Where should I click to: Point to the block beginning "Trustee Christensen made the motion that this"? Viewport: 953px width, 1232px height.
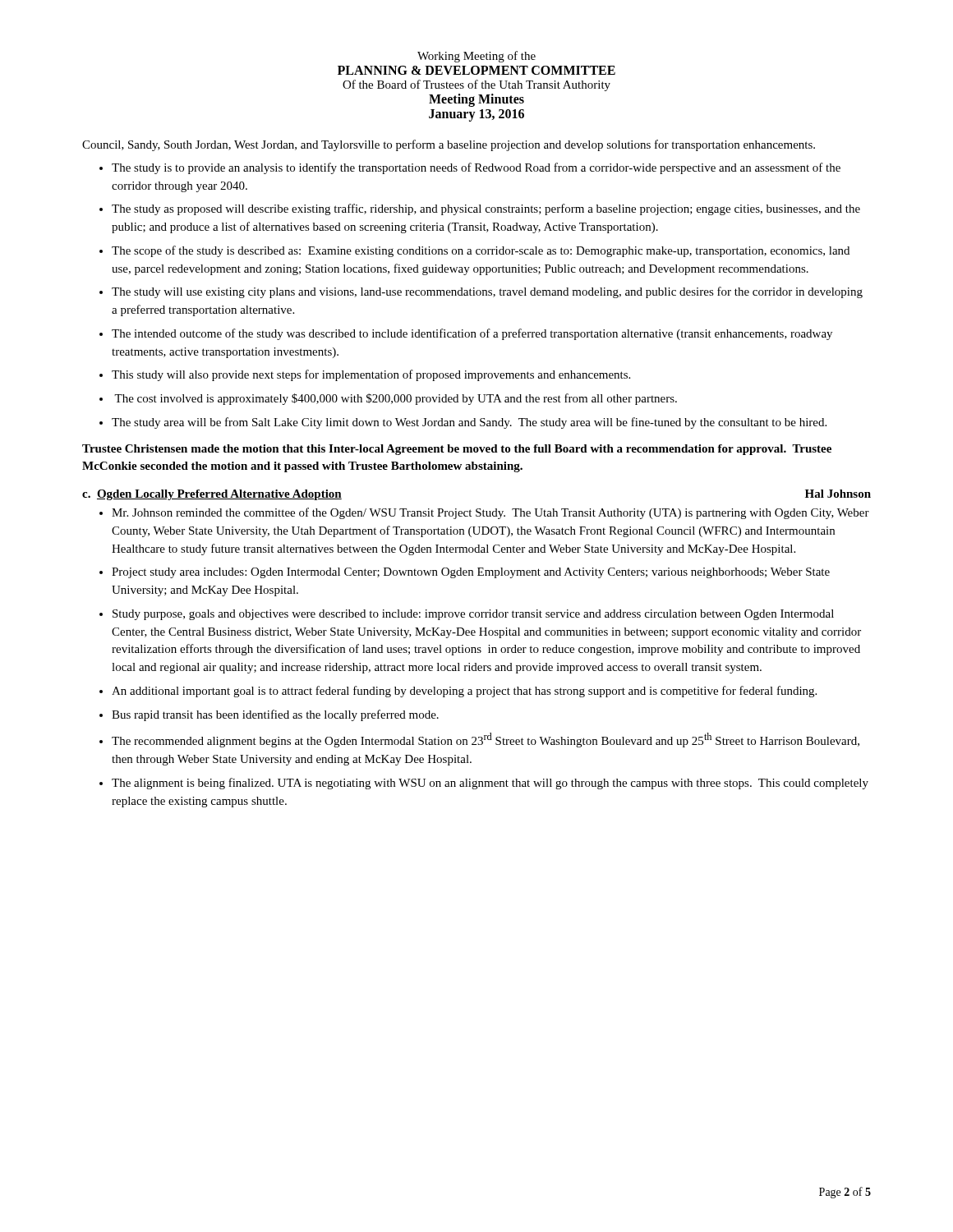(457, 457)
